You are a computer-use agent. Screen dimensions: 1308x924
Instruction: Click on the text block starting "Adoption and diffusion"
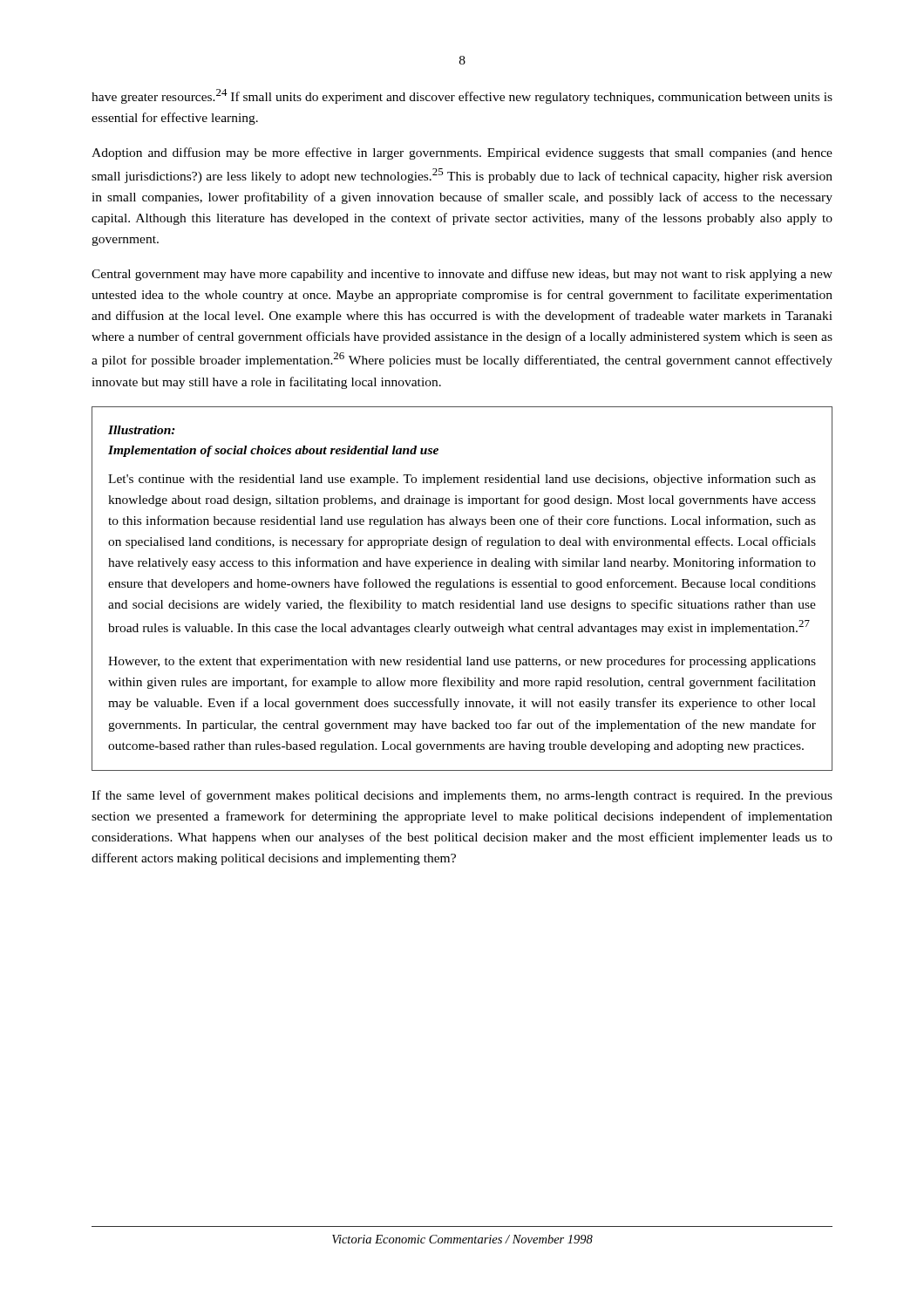tap(462, 196)
